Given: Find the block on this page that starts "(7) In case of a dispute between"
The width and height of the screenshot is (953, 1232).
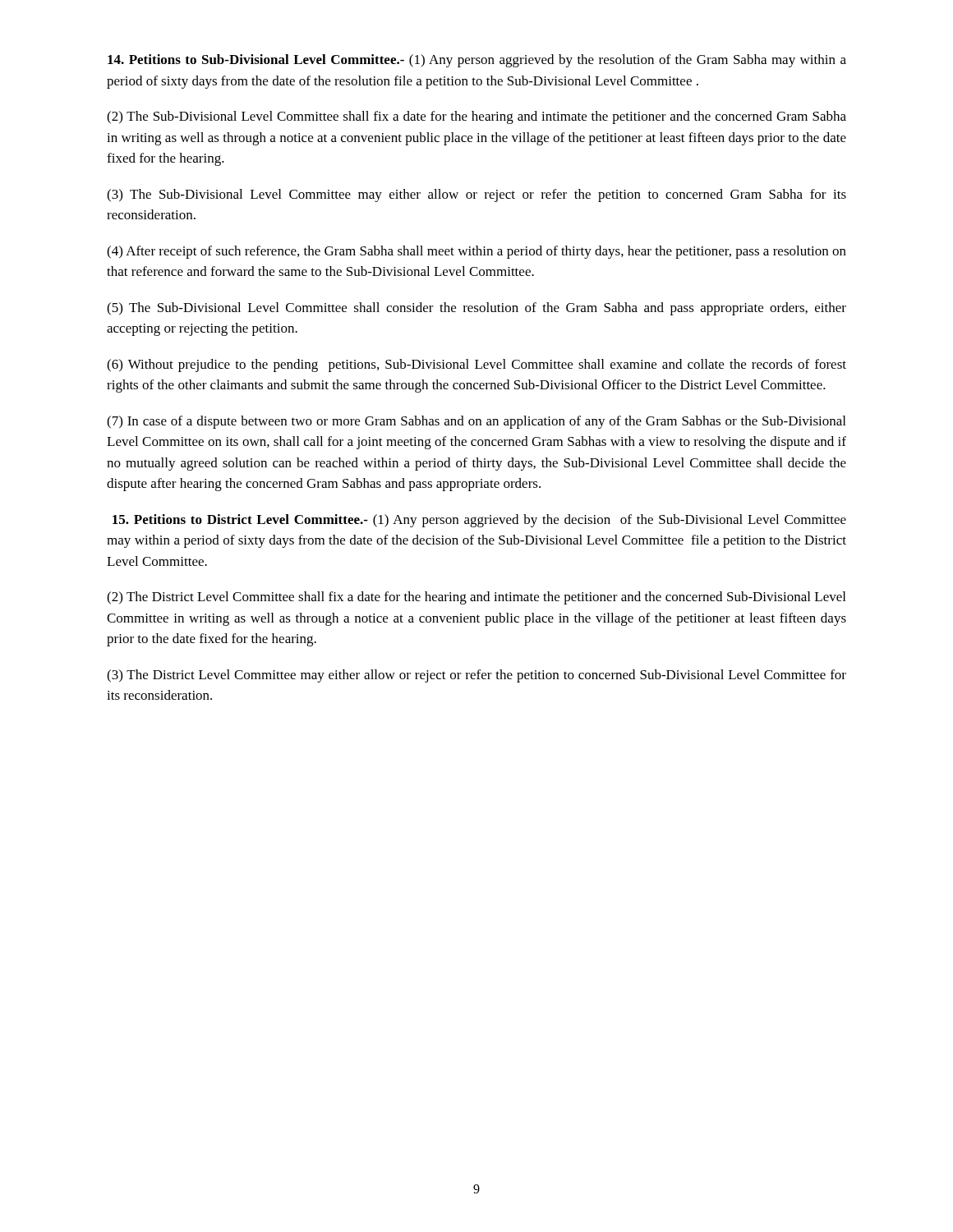Looking at the screenshot, I should (476, 452).
